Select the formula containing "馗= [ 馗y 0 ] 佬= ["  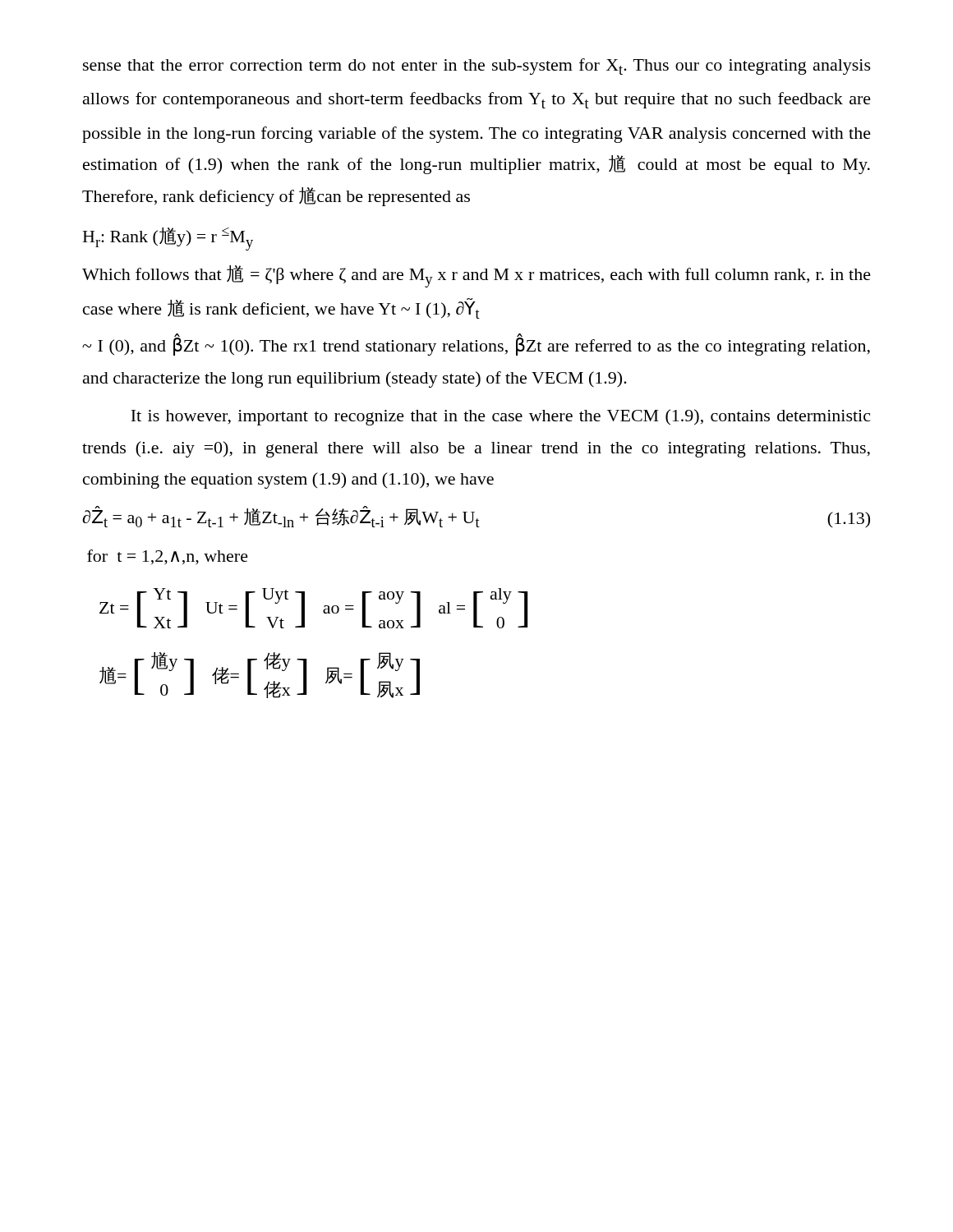261,675
